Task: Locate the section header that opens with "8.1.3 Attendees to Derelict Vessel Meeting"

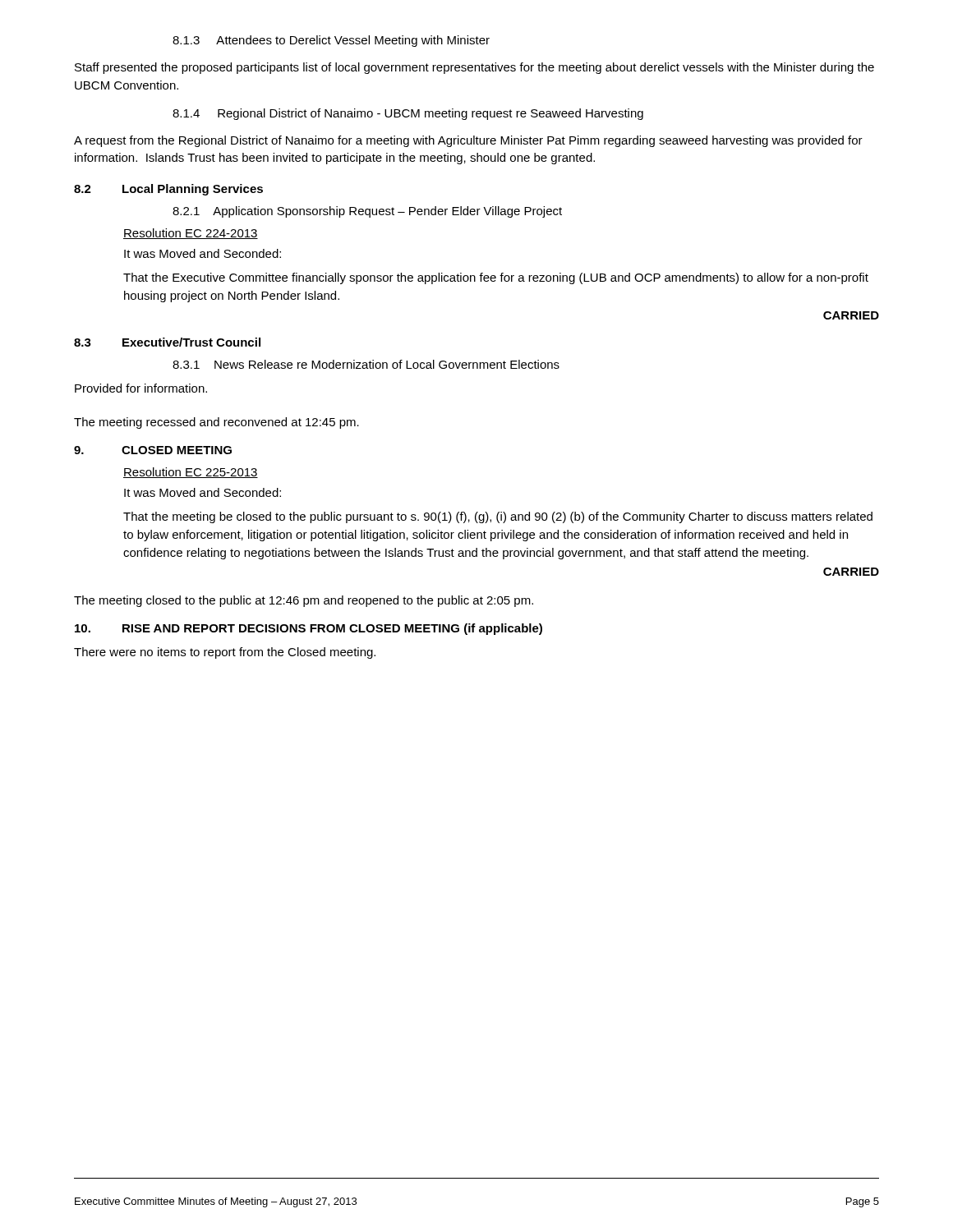Action: [331, 40]
